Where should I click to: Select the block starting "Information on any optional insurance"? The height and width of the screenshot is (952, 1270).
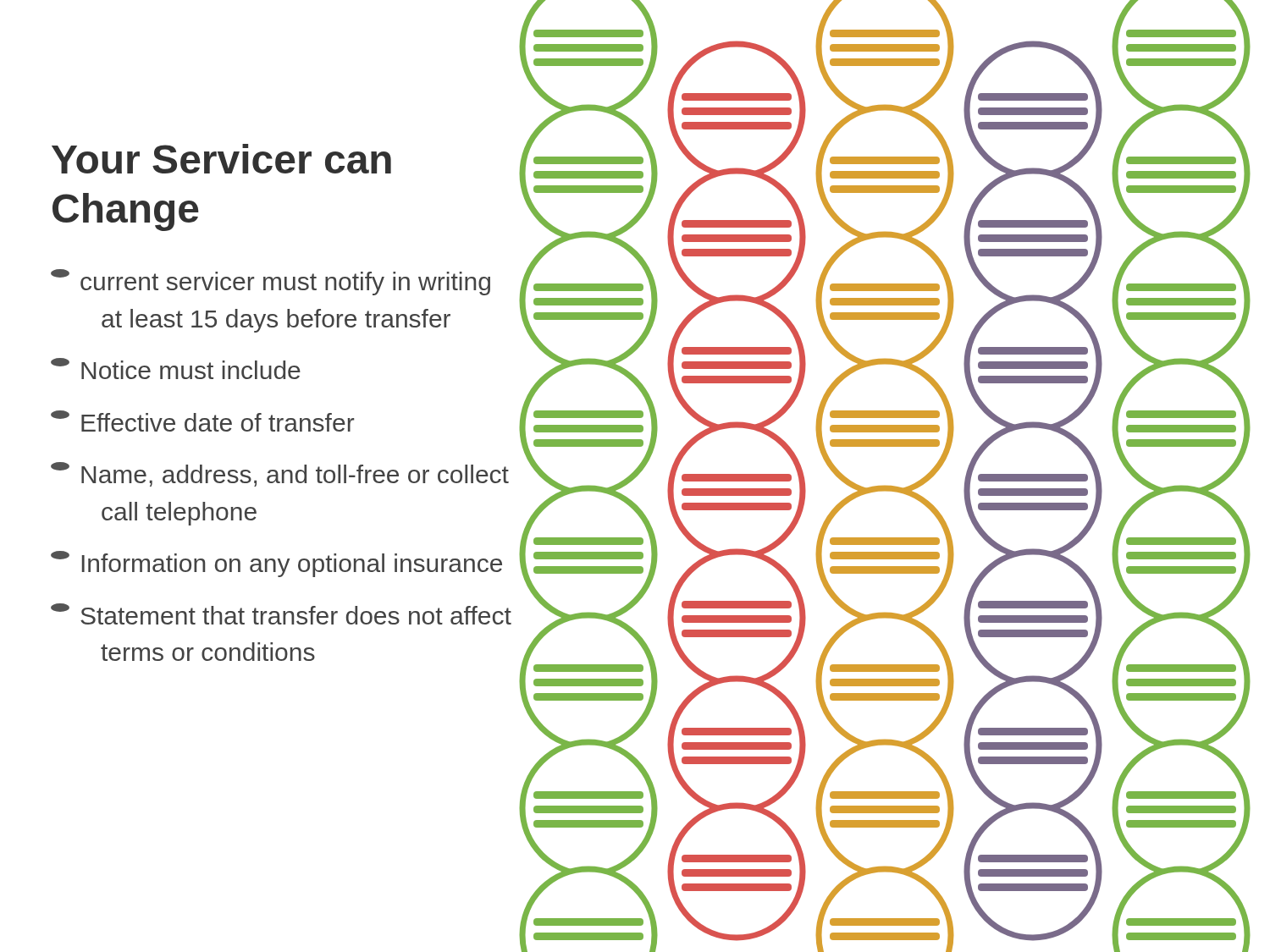(x=288, y=564)
